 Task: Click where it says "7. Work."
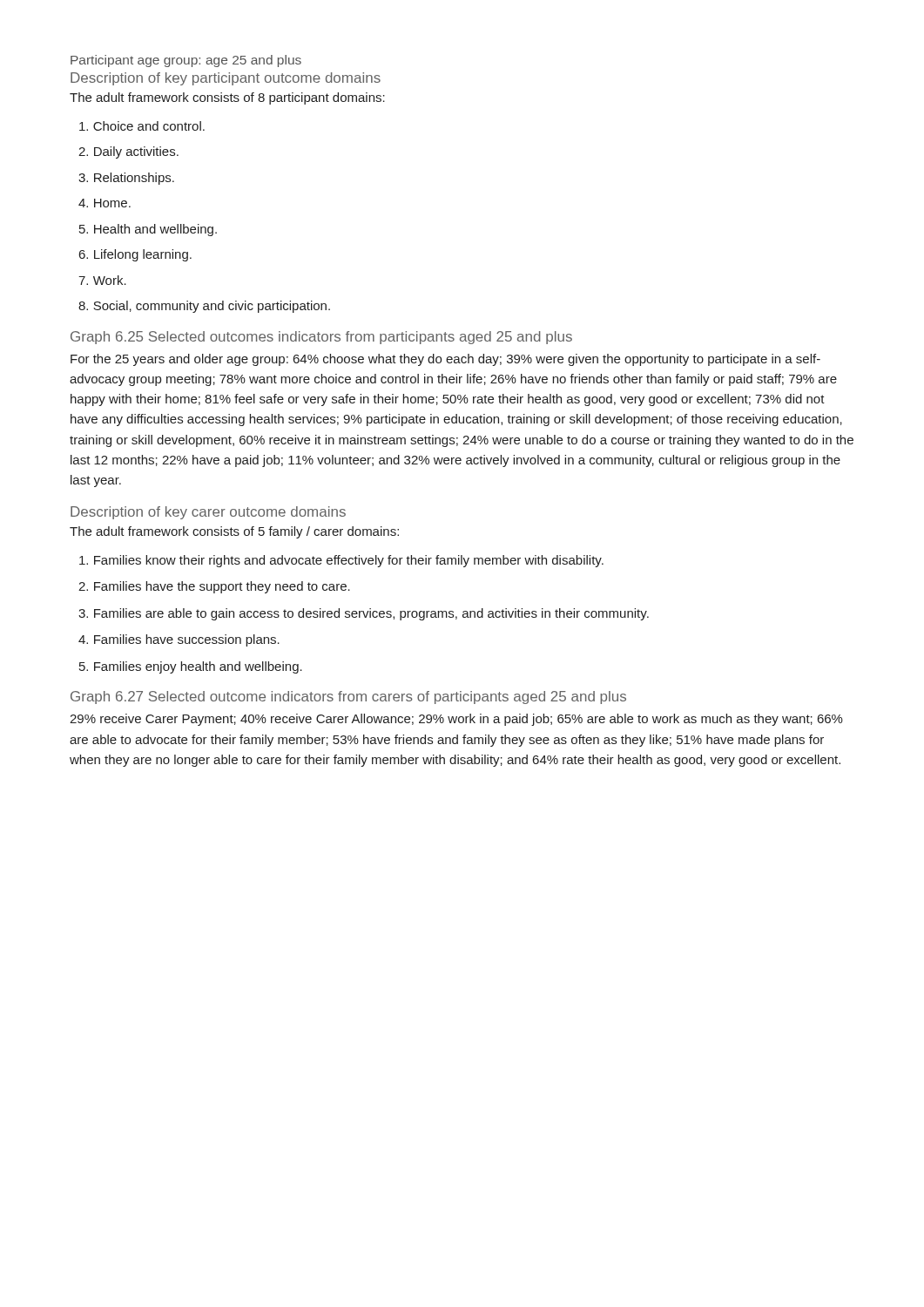(x=103, y=280)
